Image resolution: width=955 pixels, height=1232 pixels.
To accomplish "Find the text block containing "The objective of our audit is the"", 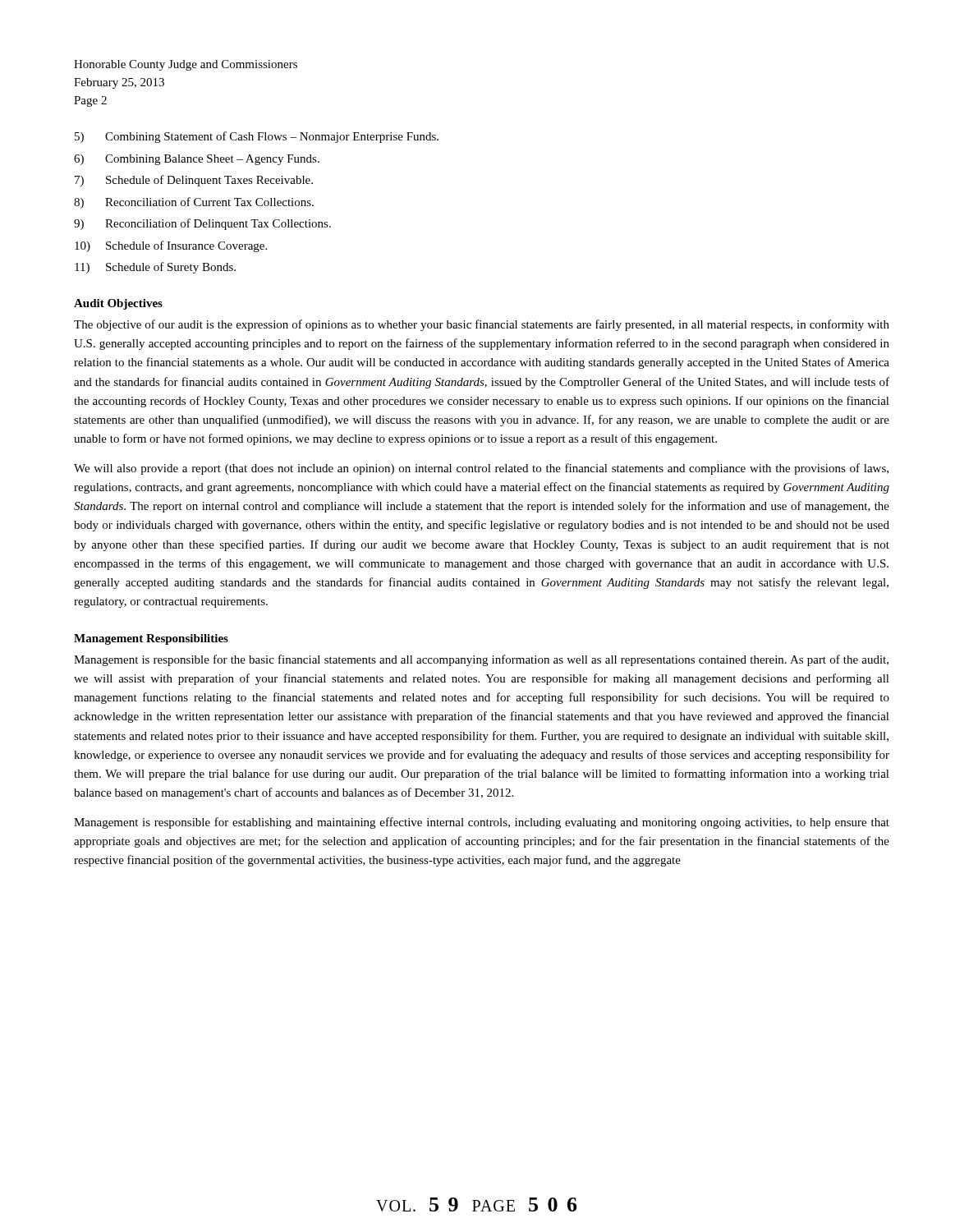I will point(482,381).
